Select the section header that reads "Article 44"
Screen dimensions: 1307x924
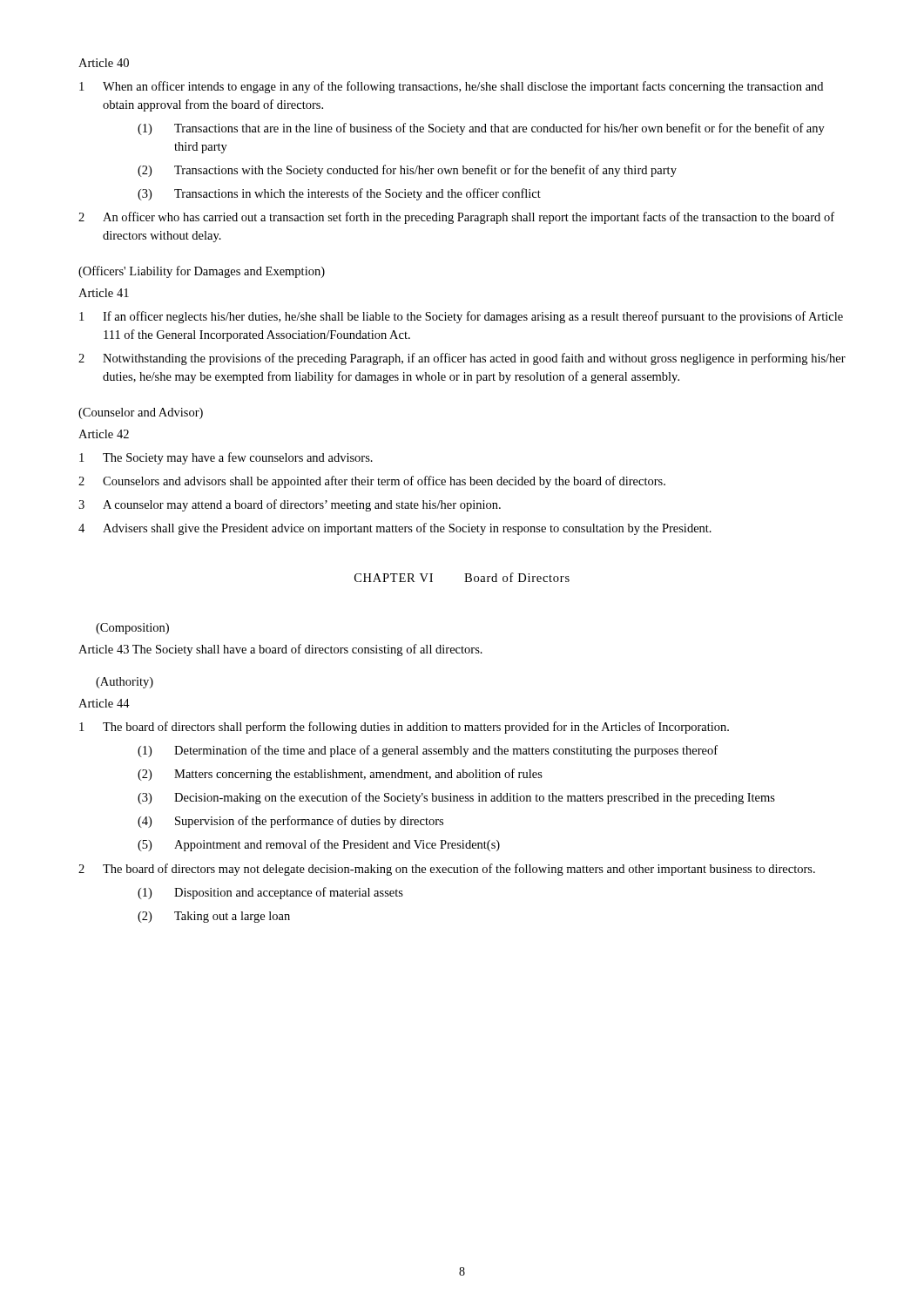(x=104, y=703)
